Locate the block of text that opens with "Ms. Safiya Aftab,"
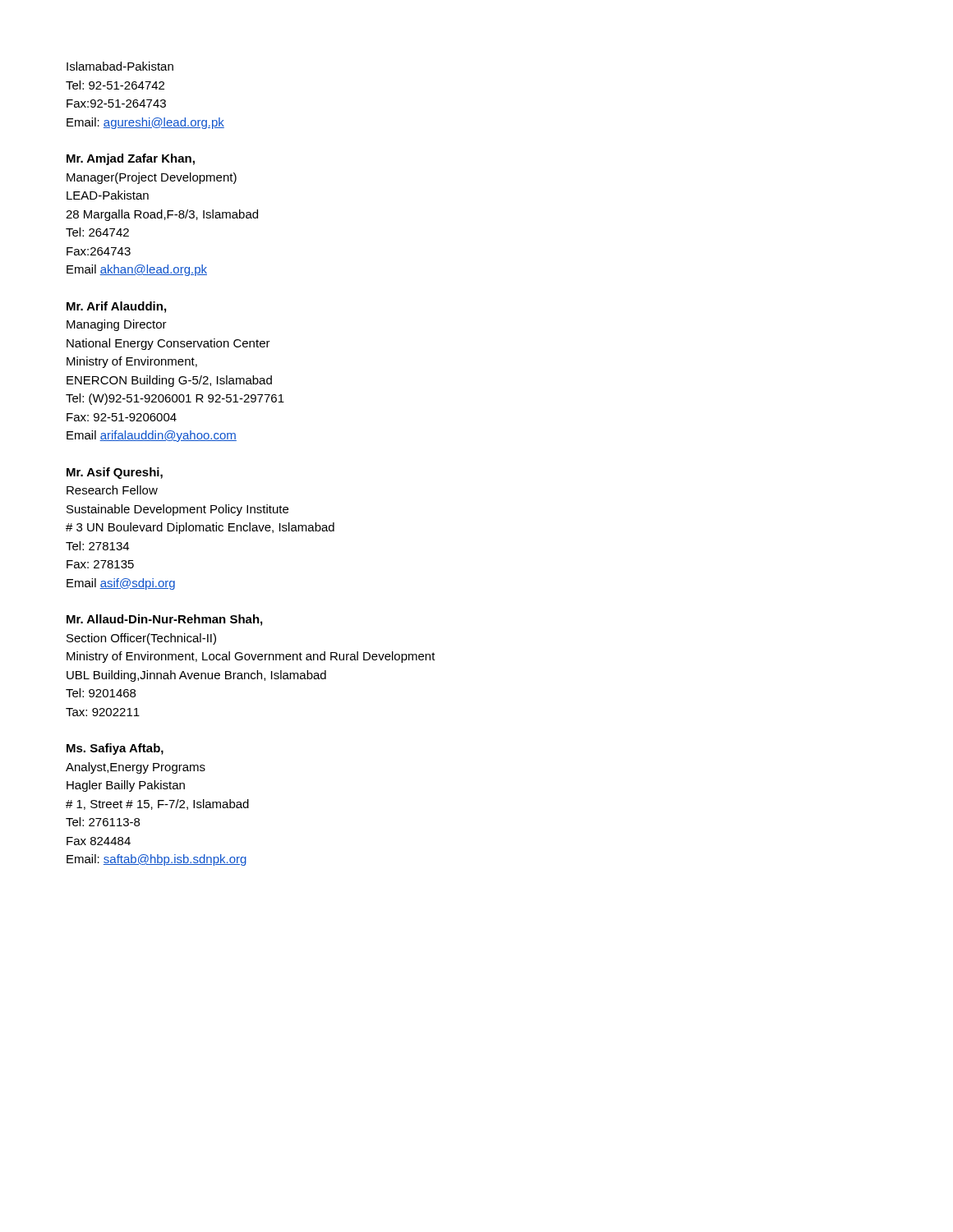Screen dimensions: 1232x953 coord(115,749)
